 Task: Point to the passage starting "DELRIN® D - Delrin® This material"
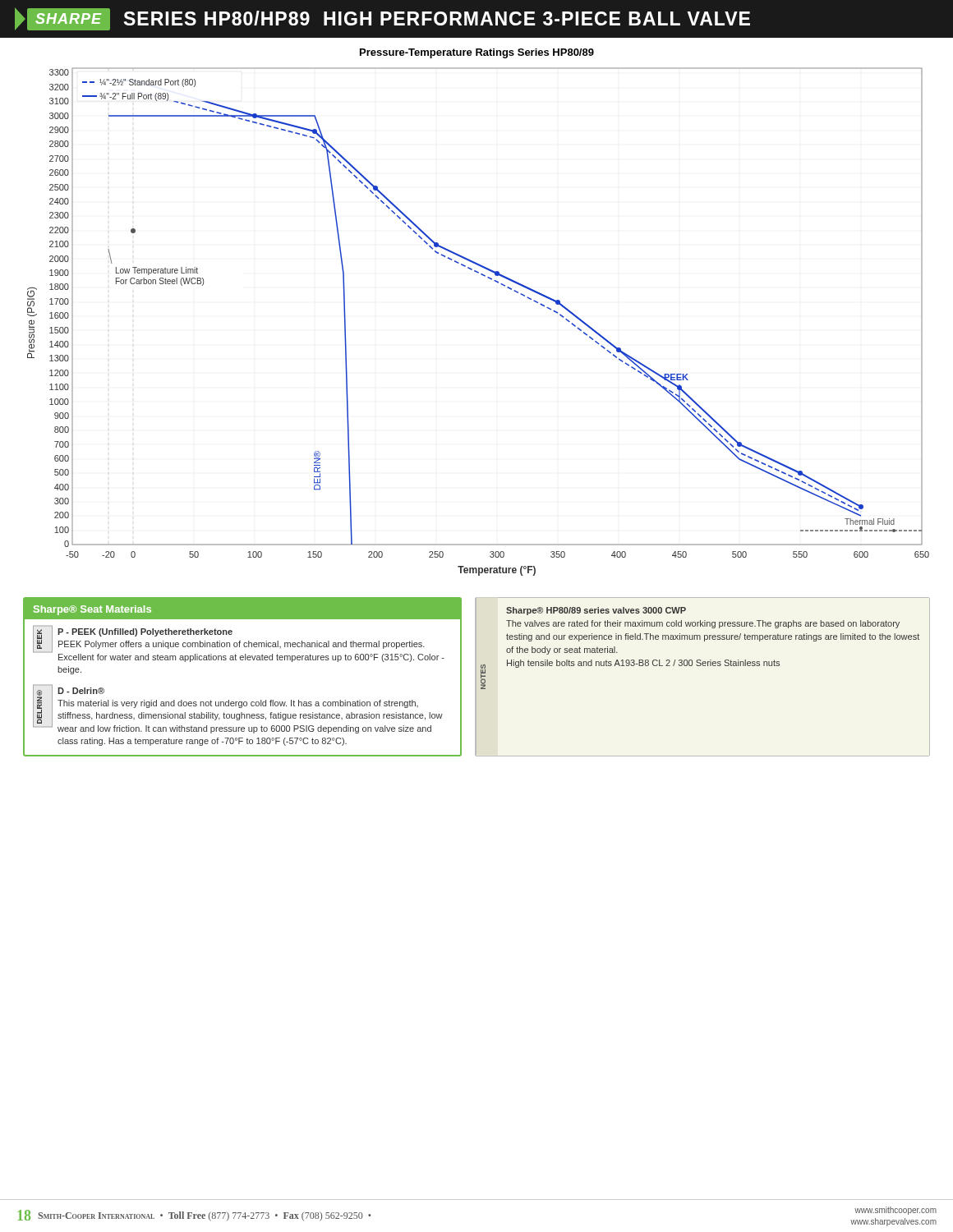click(x=242, y=716)
